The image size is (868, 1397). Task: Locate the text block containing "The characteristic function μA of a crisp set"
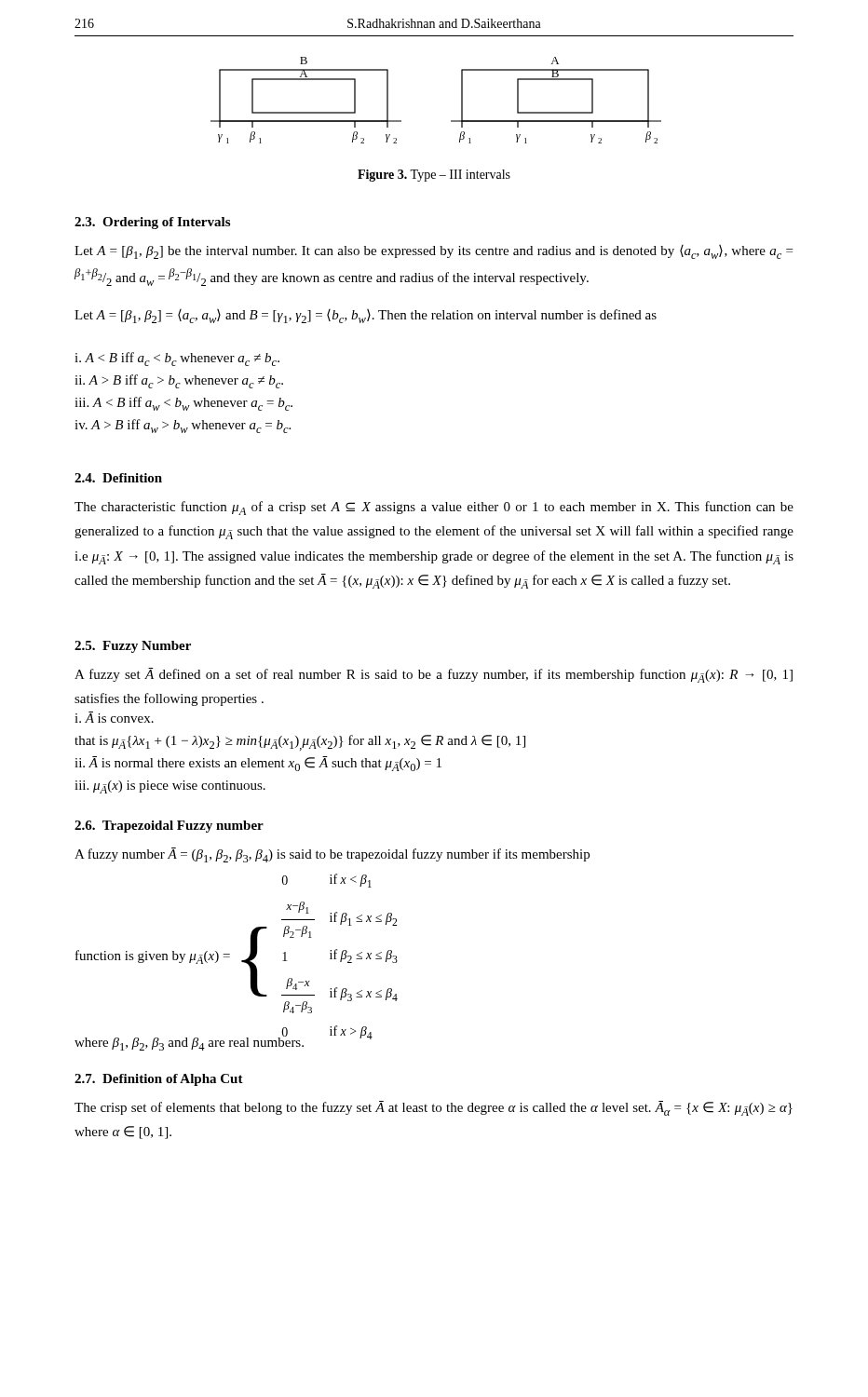click(x=434, y=545)
